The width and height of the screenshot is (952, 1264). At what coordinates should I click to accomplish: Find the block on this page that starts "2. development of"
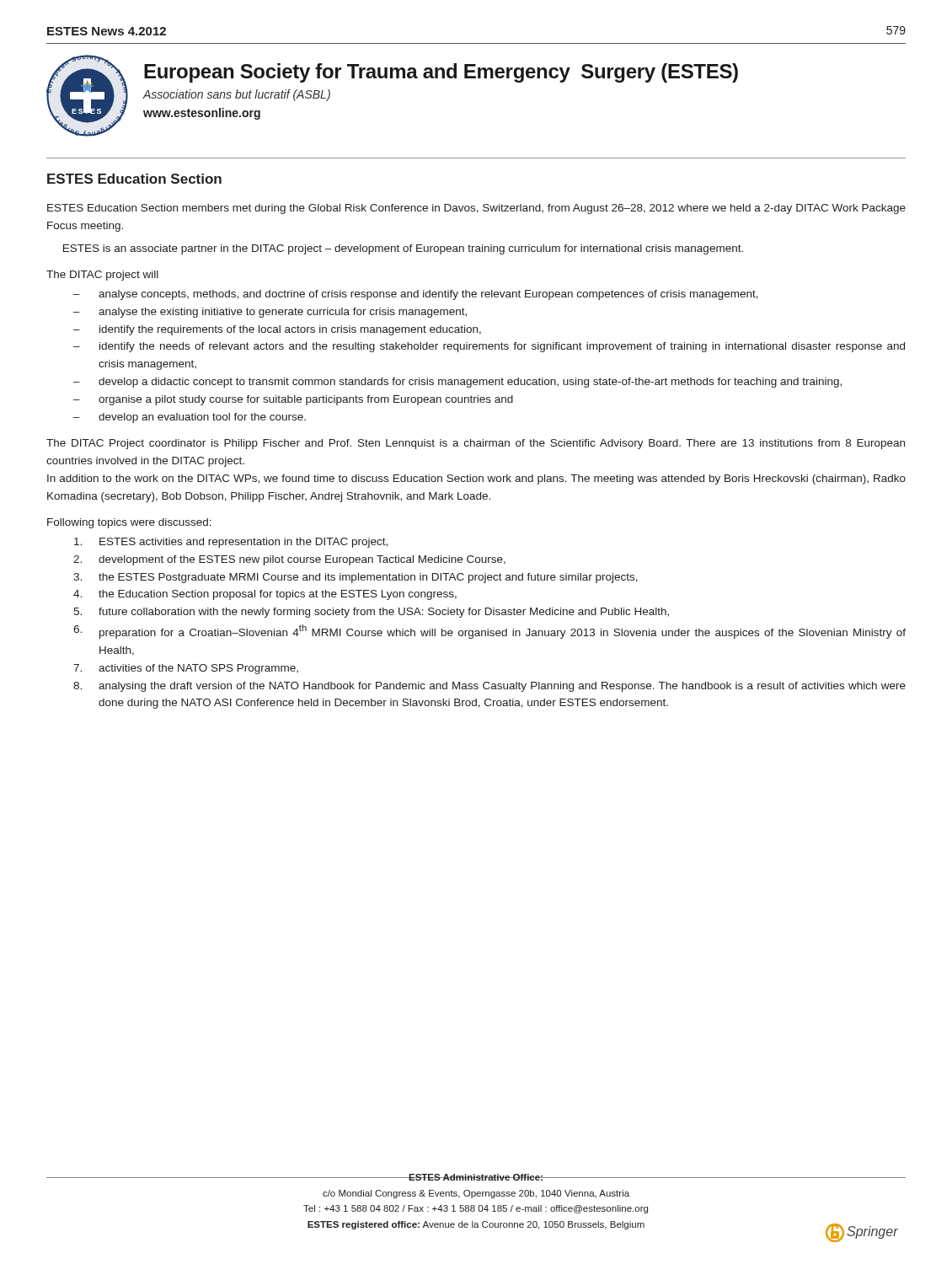coord(476,560)
